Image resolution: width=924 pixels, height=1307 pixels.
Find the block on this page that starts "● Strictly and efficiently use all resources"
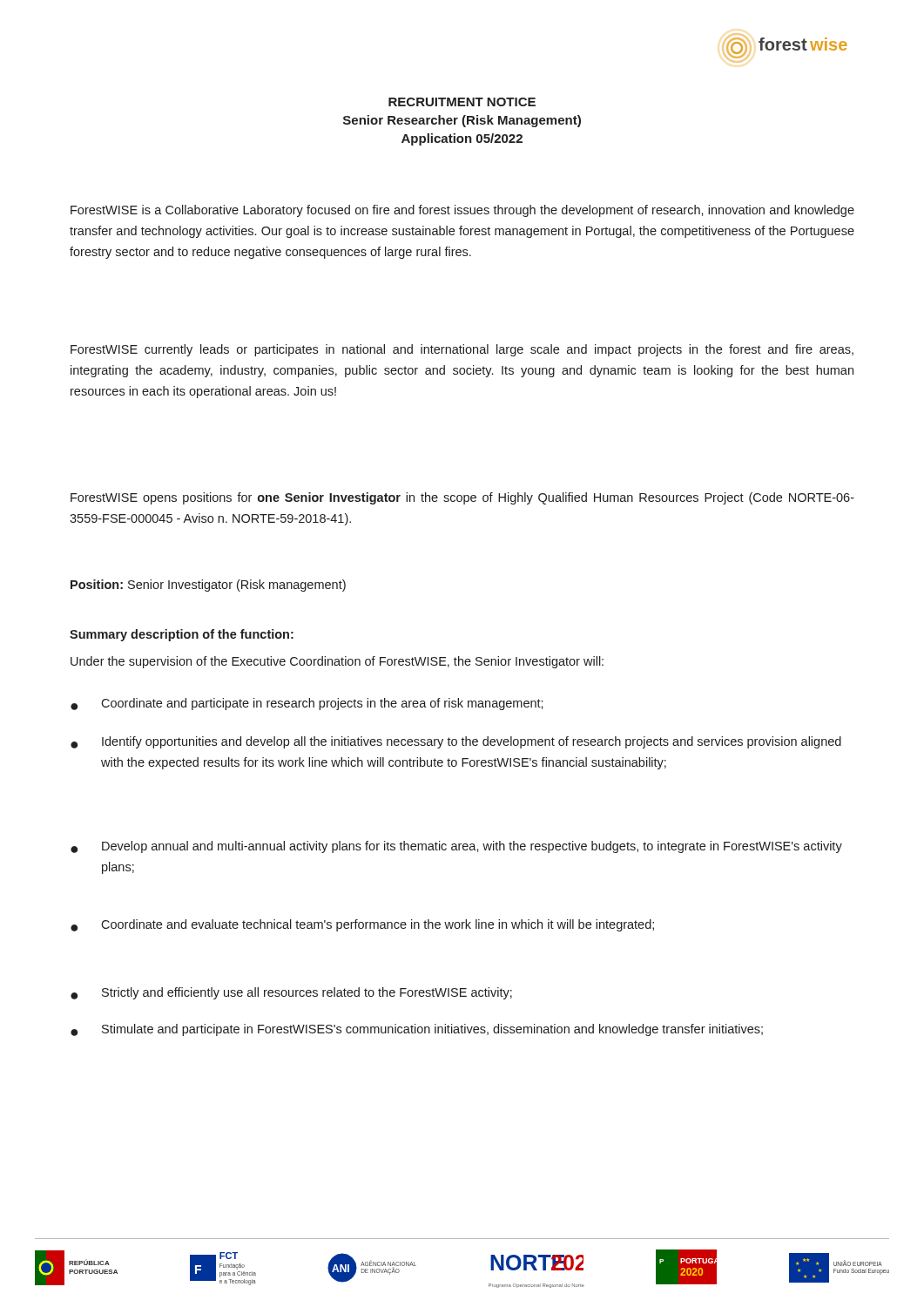click(x=291, y=996)
